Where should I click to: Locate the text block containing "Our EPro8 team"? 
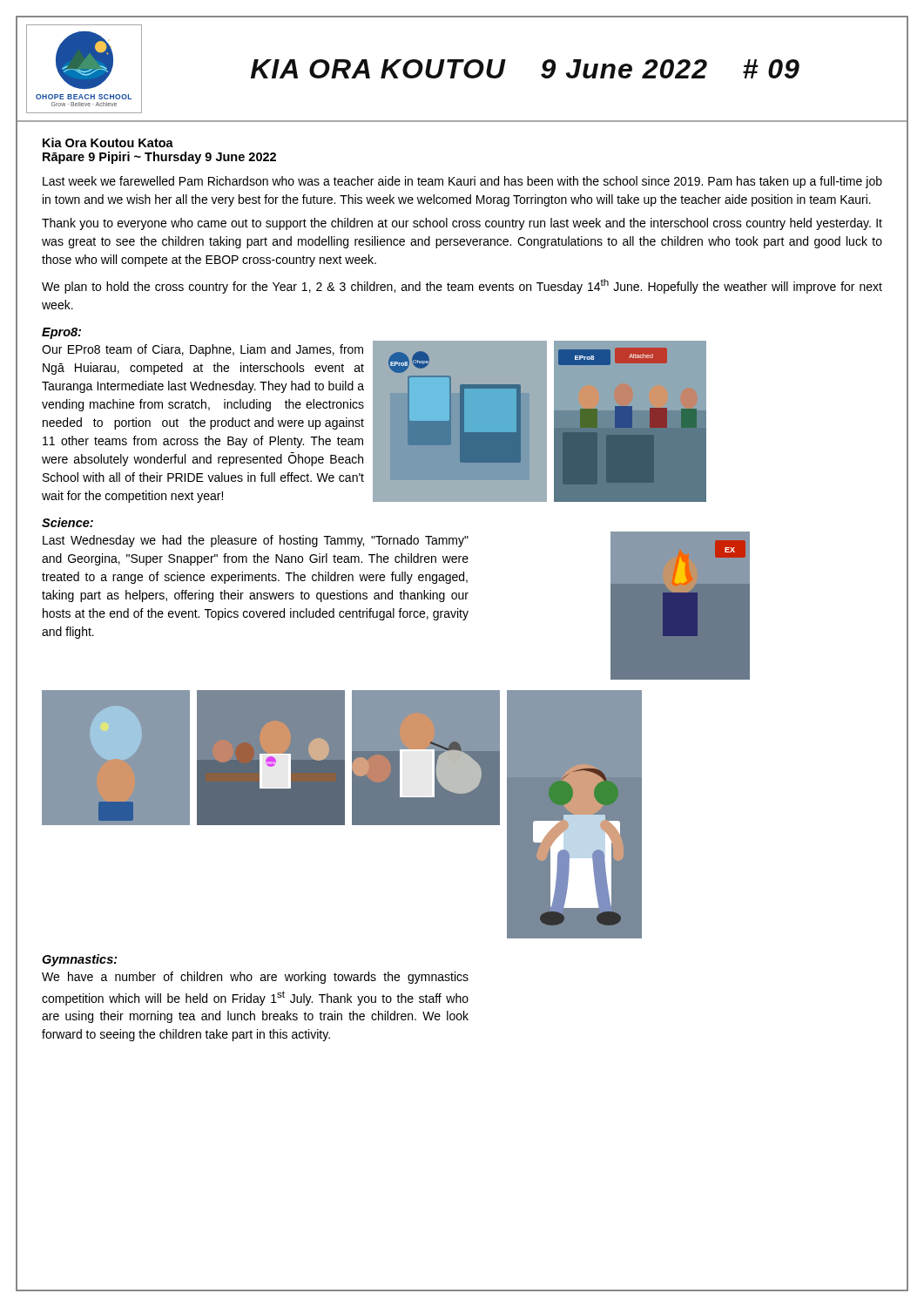click(x=203, y=422)
